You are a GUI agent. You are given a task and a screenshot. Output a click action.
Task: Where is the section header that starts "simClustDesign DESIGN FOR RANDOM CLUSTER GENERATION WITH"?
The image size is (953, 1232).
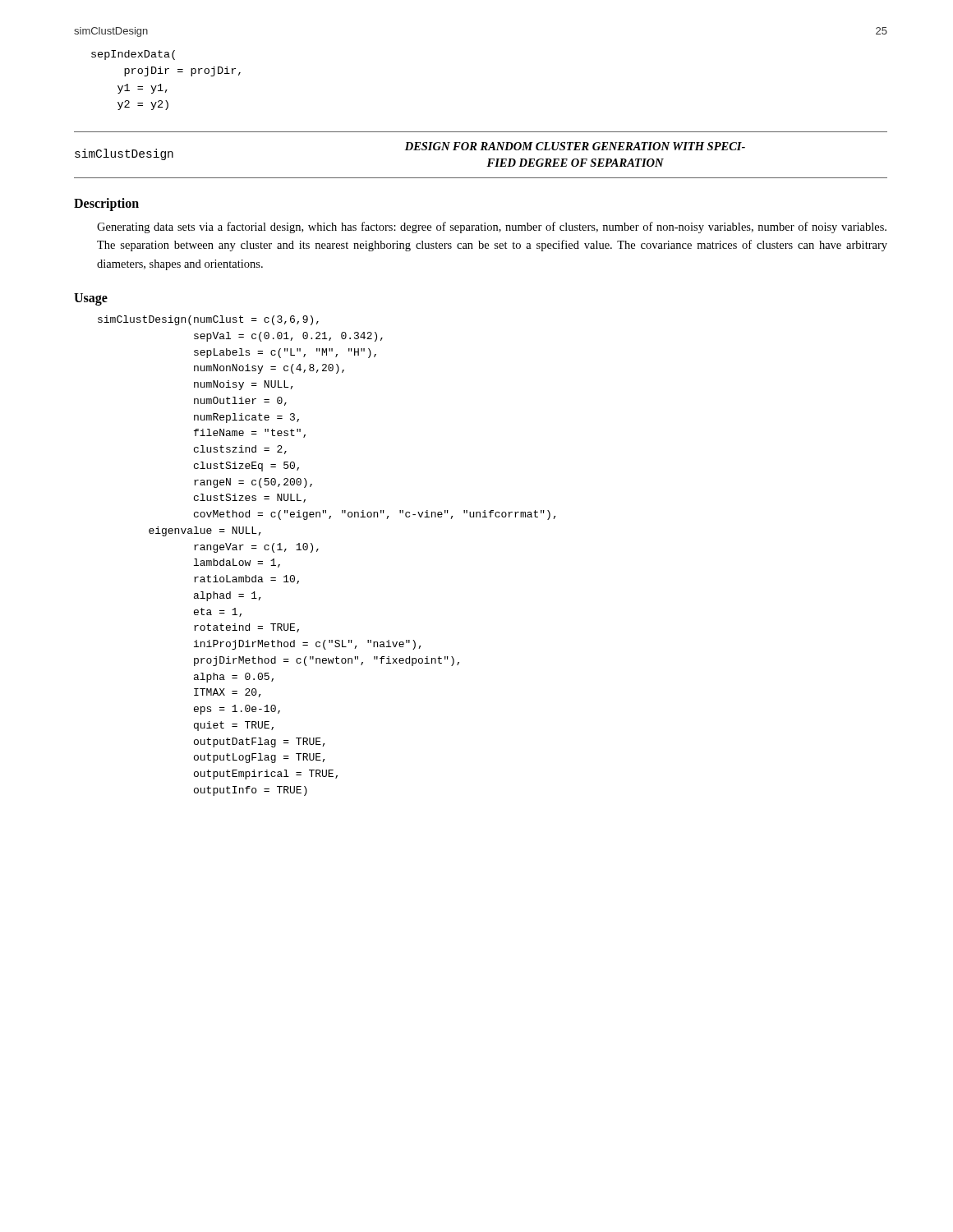481,155
